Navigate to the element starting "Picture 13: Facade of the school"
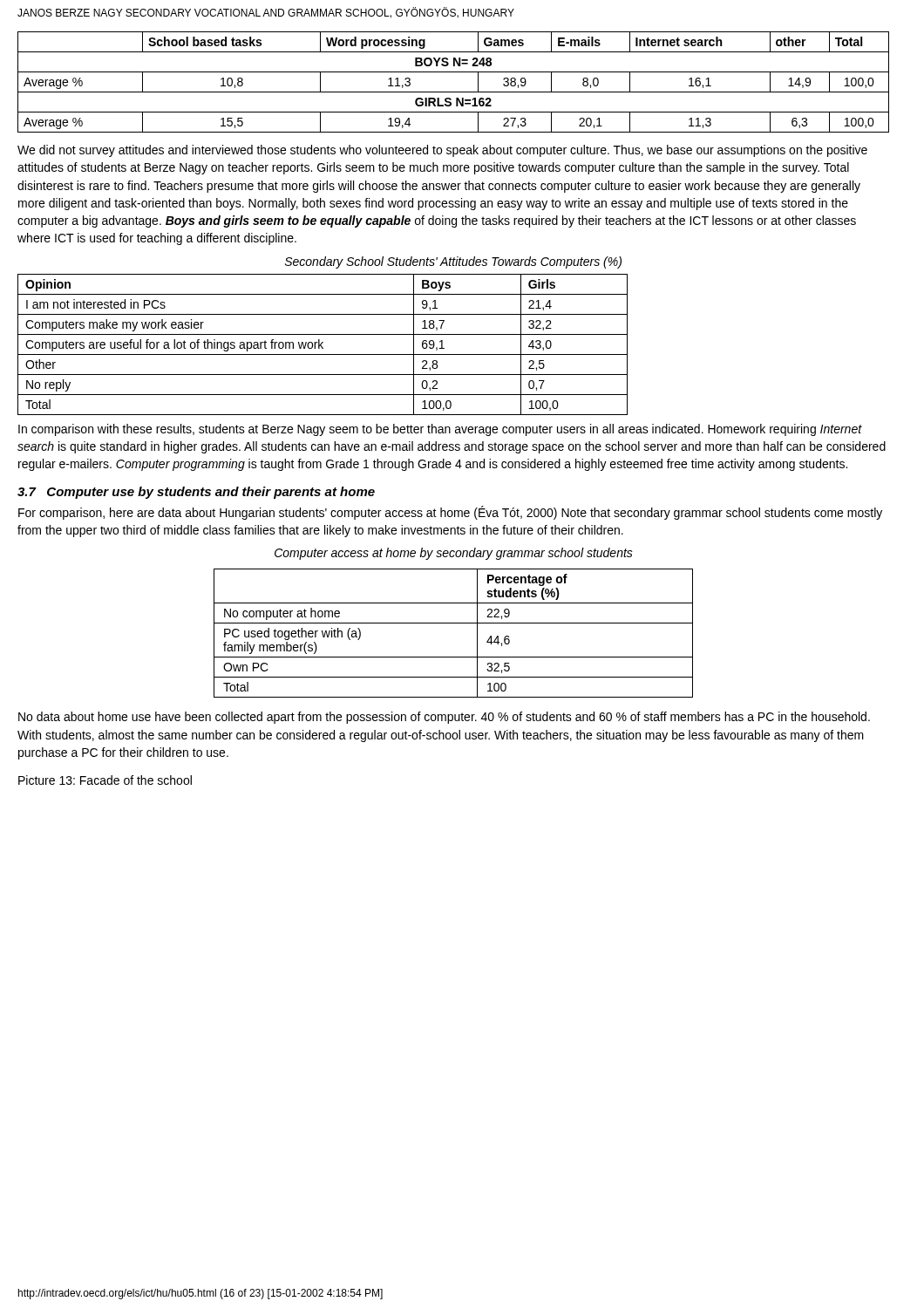Image resolution: width=924 pixels, height=1308 pixels. pyautogui.click(x=105, y=780)
